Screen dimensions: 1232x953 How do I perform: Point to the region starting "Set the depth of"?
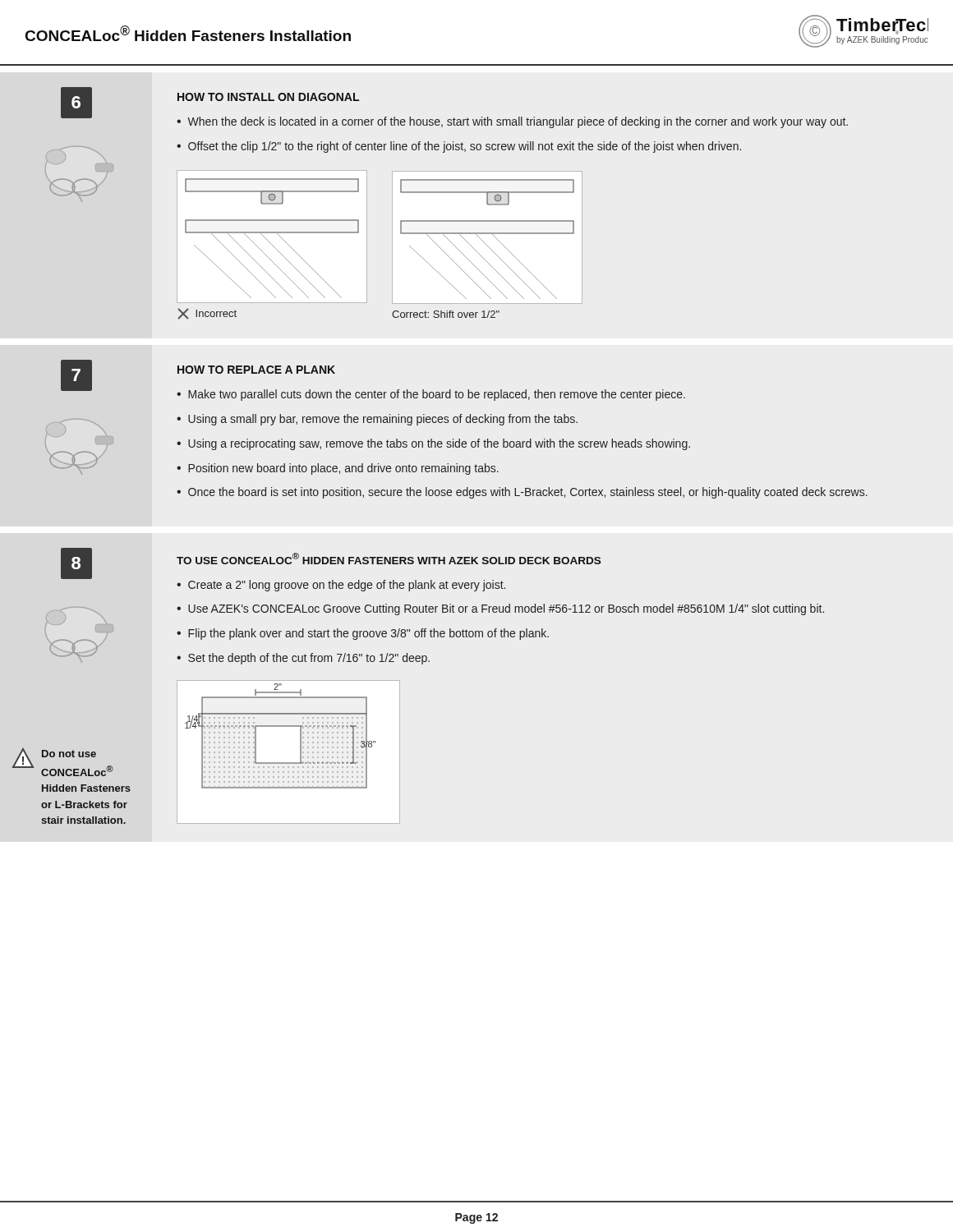309,658
